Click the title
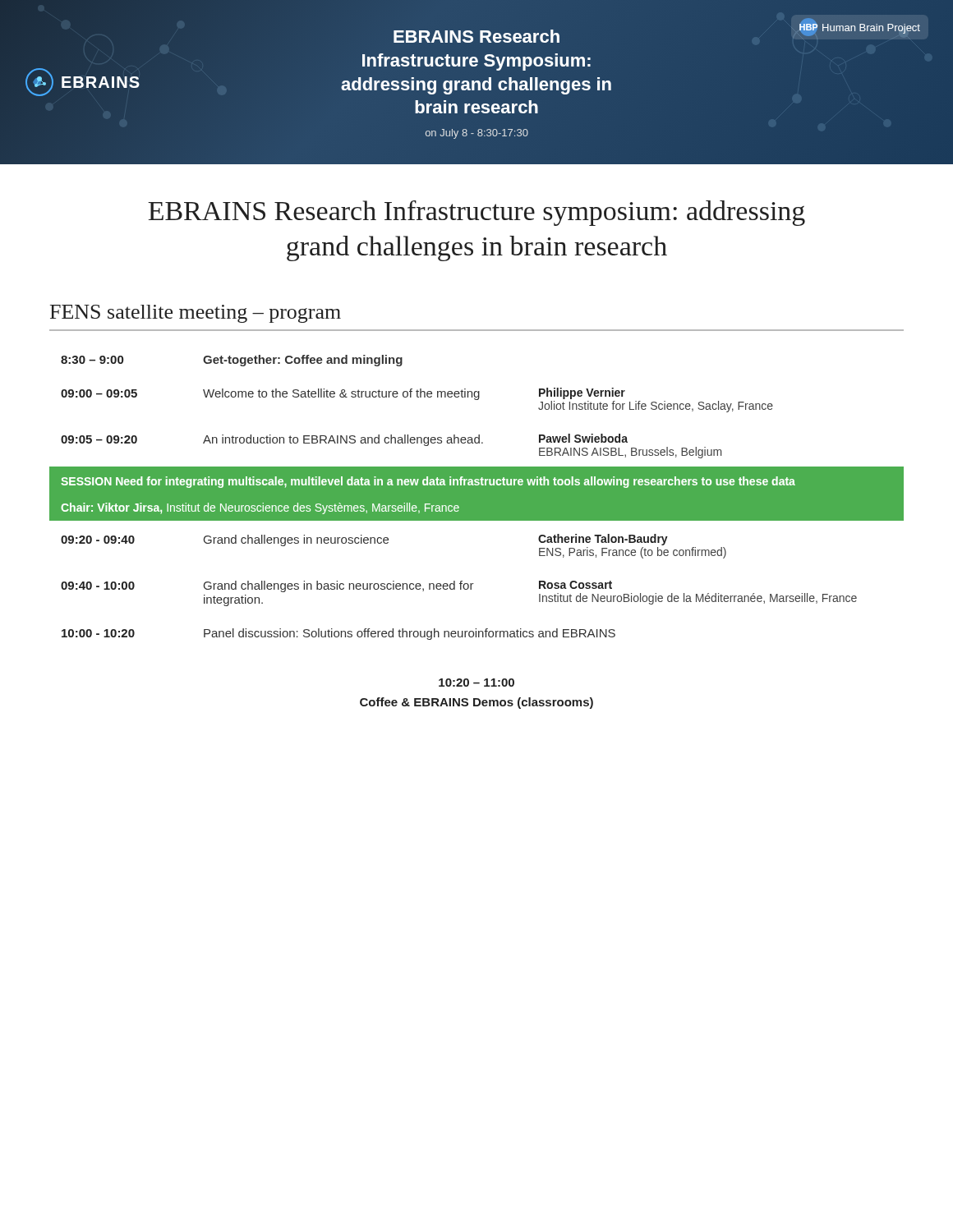 [476, 228]
